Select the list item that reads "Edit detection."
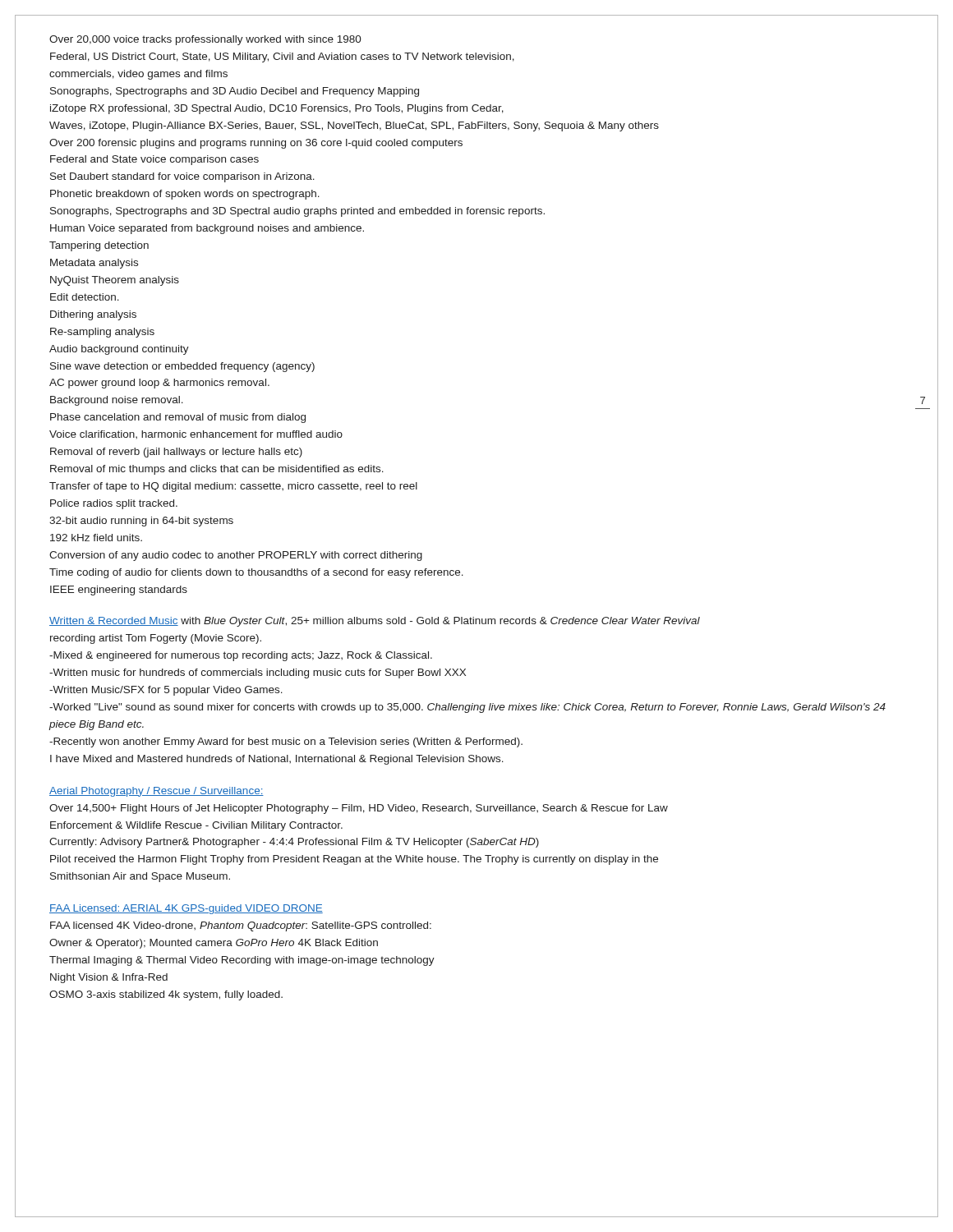The width and height of the screenshot is (953, 1232). [84, 297]
